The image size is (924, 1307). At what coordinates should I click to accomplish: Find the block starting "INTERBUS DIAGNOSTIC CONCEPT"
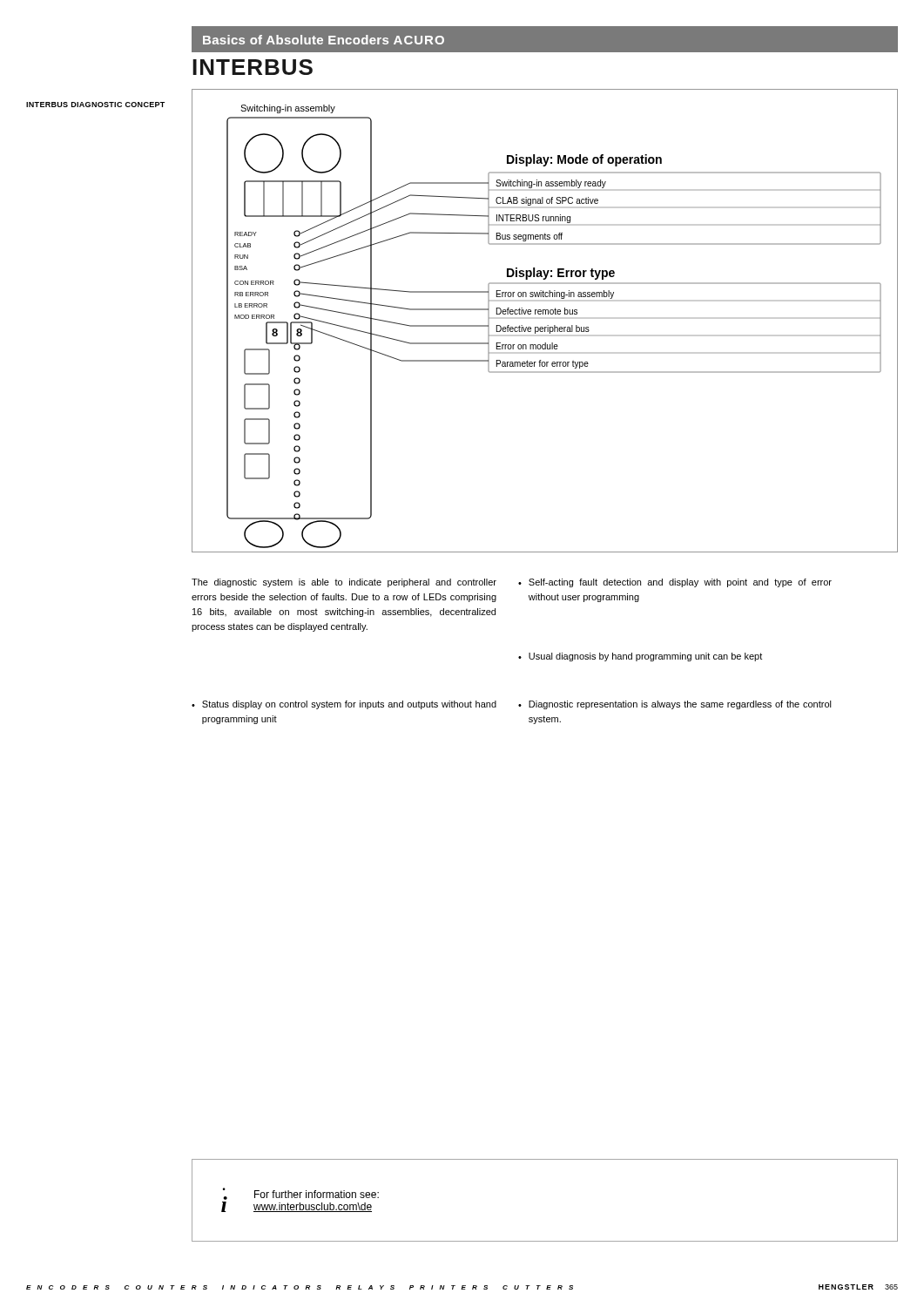pos(96,105)
